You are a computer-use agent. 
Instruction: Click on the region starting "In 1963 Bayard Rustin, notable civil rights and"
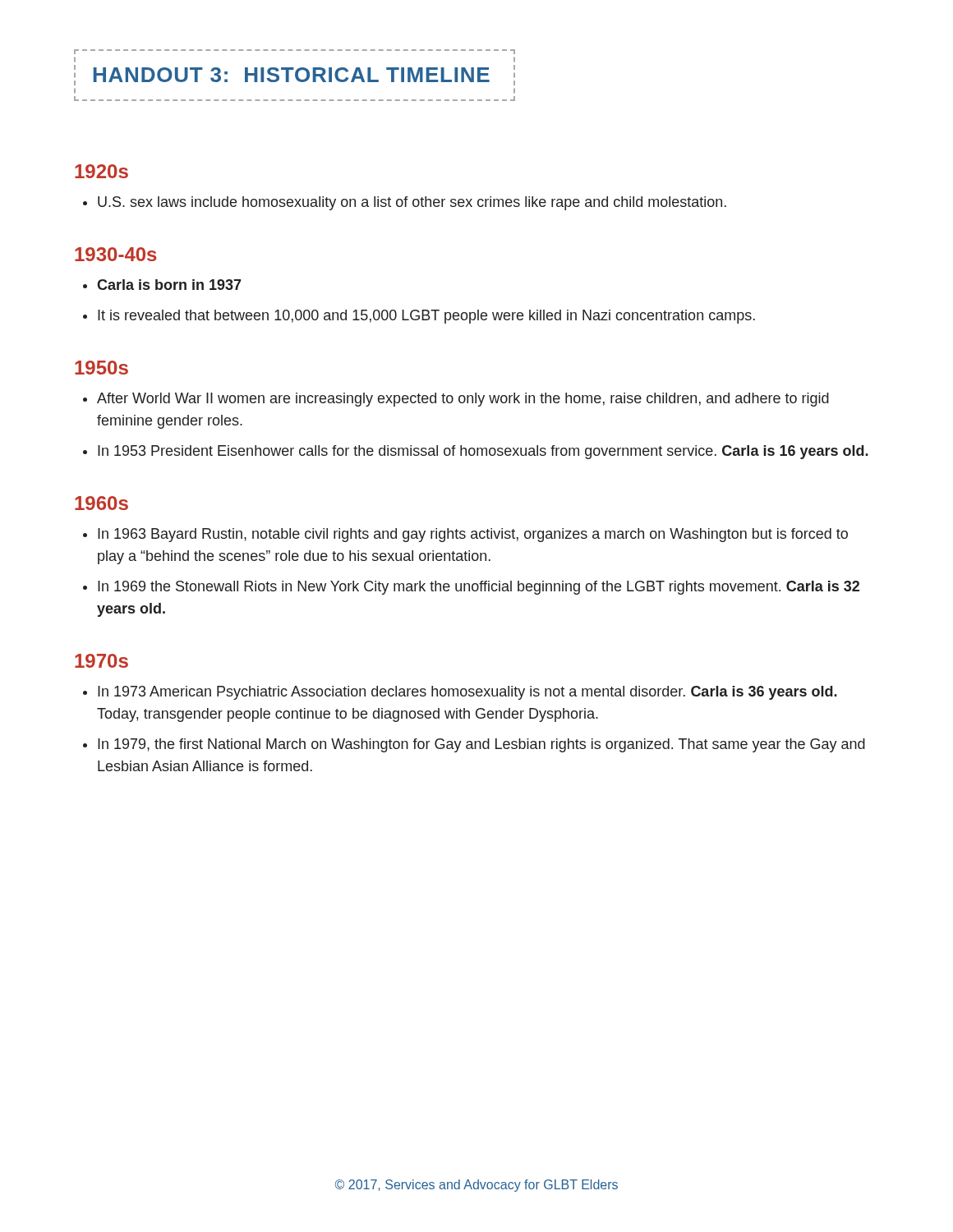[x=476, y=545]
